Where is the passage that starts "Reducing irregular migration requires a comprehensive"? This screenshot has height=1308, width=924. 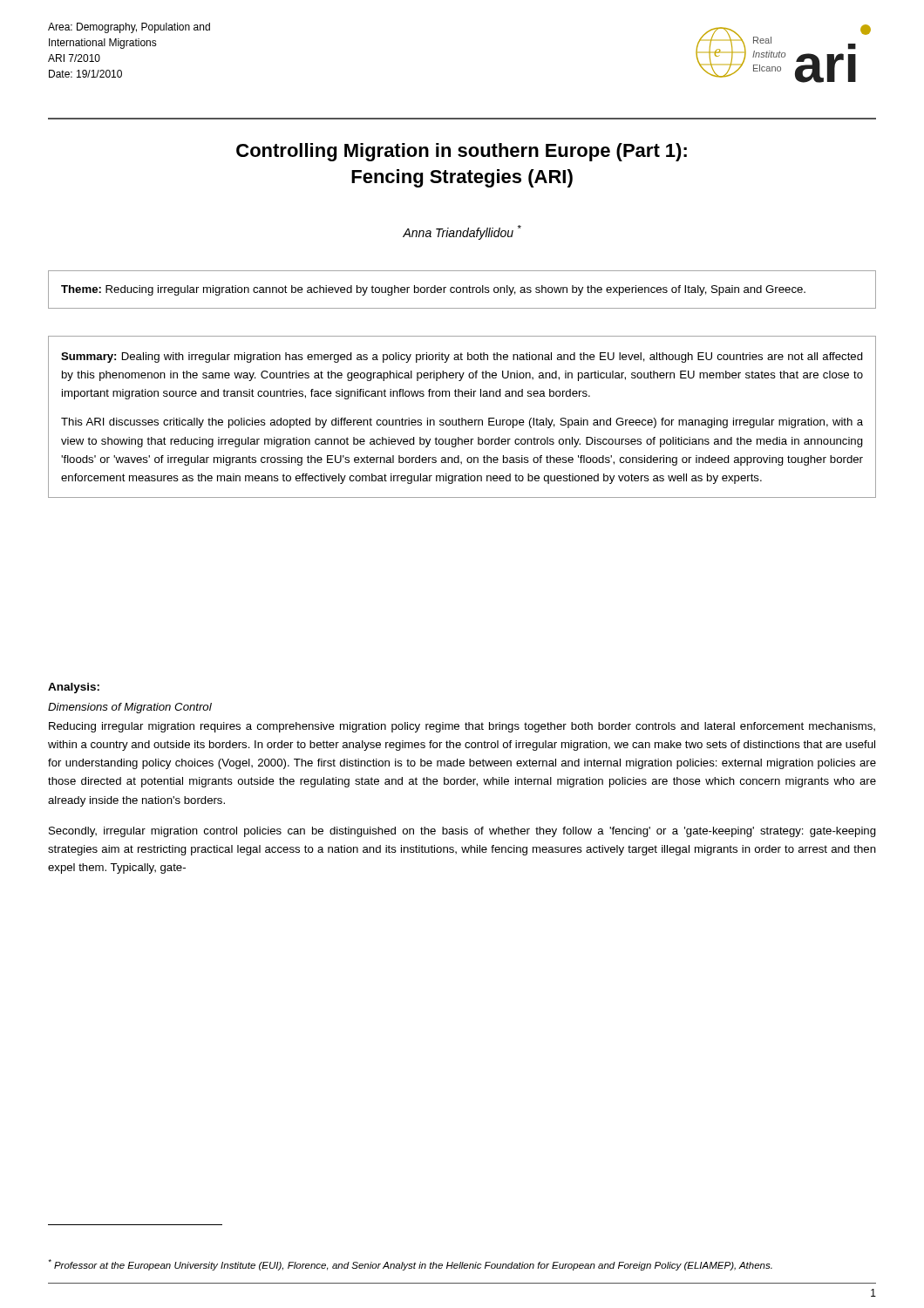click(x=462, y=763)
